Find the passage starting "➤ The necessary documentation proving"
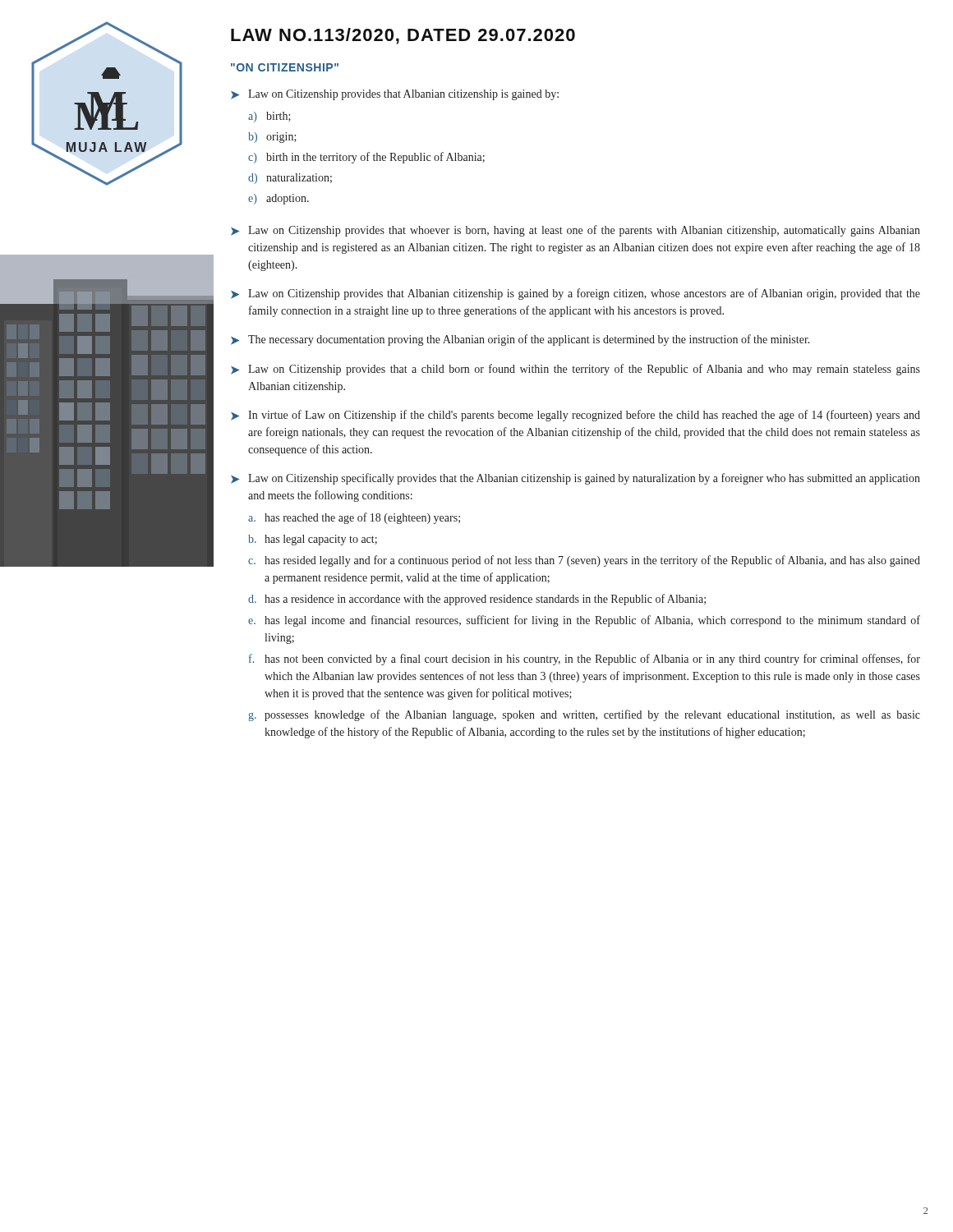This screenshot has width=953, height=1232. pos(575,340)
